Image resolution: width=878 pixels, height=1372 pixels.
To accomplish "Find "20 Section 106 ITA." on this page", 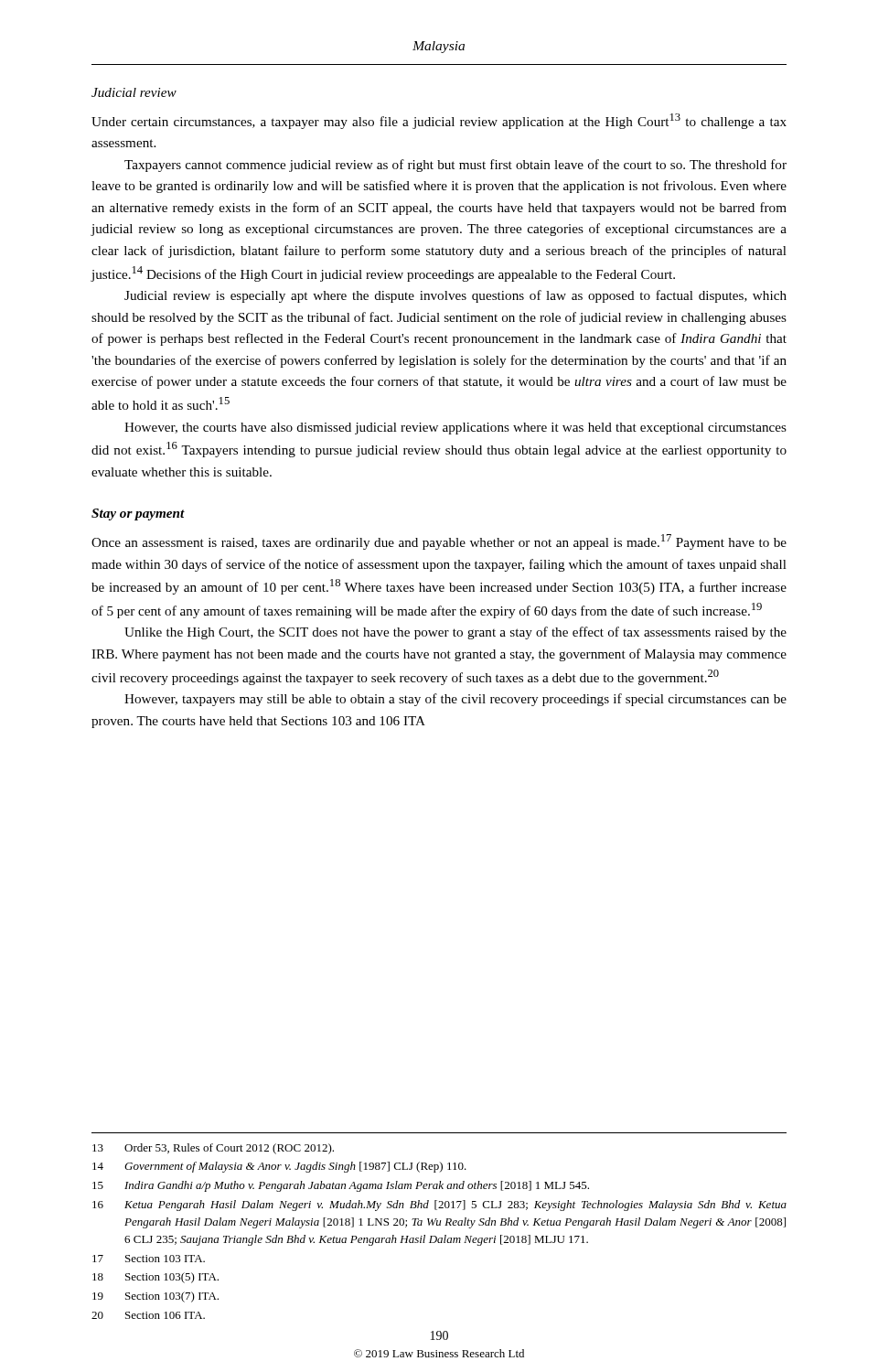I will tap(149, 1316).
